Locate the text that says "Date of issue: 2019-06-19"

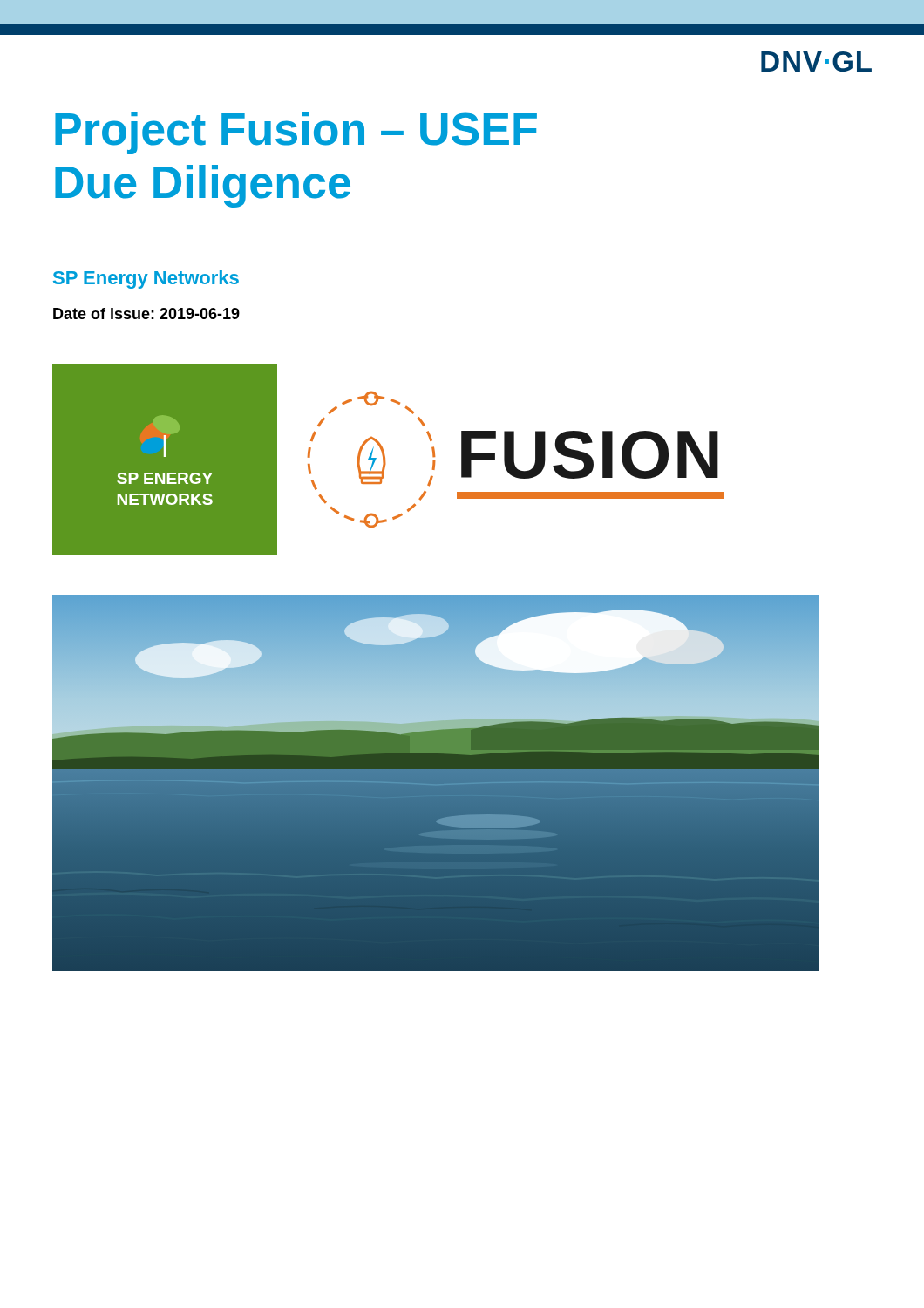pyautogui.click(x=146, y=314)
